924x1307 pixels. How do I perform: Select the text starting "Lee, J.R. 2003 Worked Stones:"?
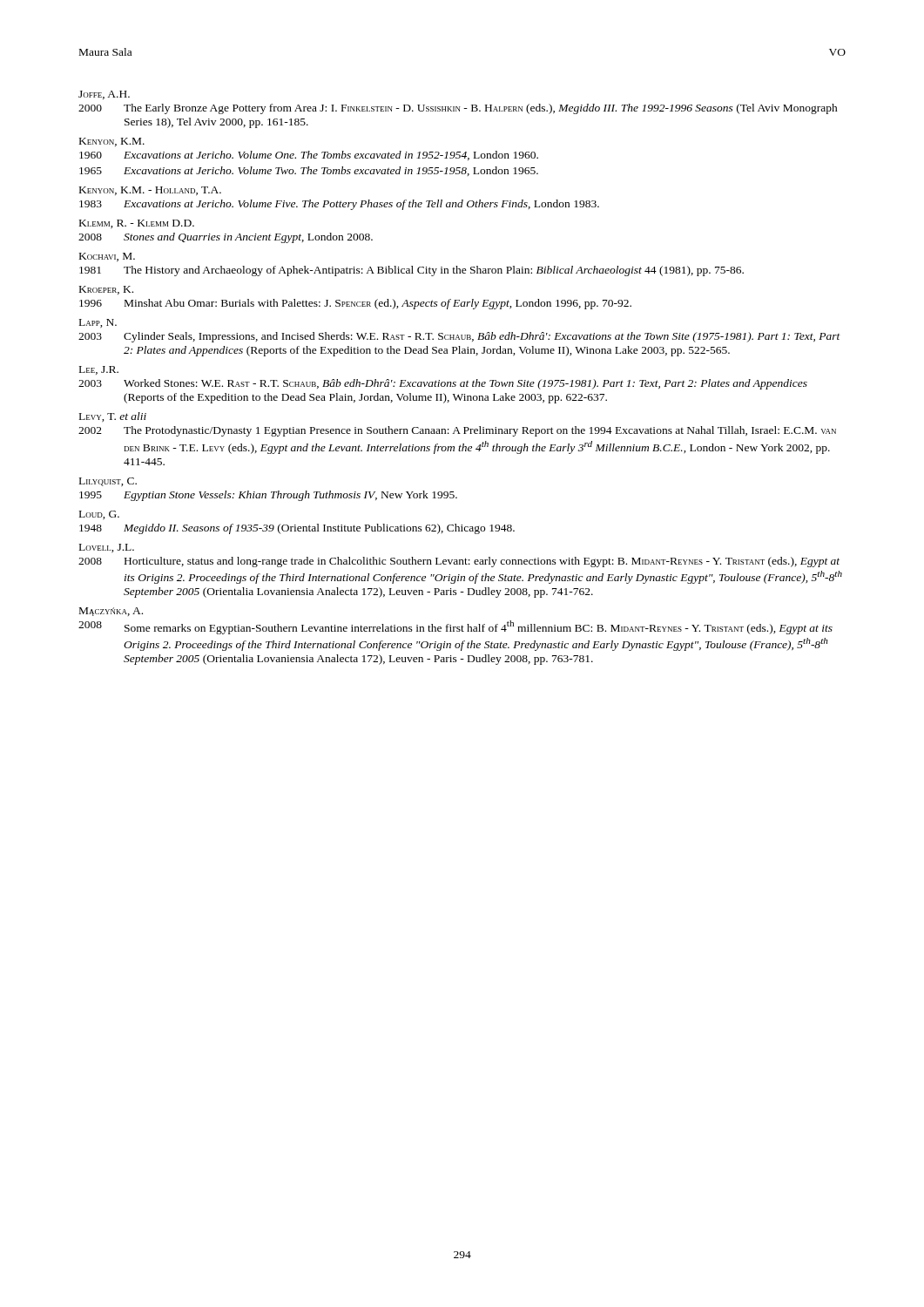(x=462, y=383)
